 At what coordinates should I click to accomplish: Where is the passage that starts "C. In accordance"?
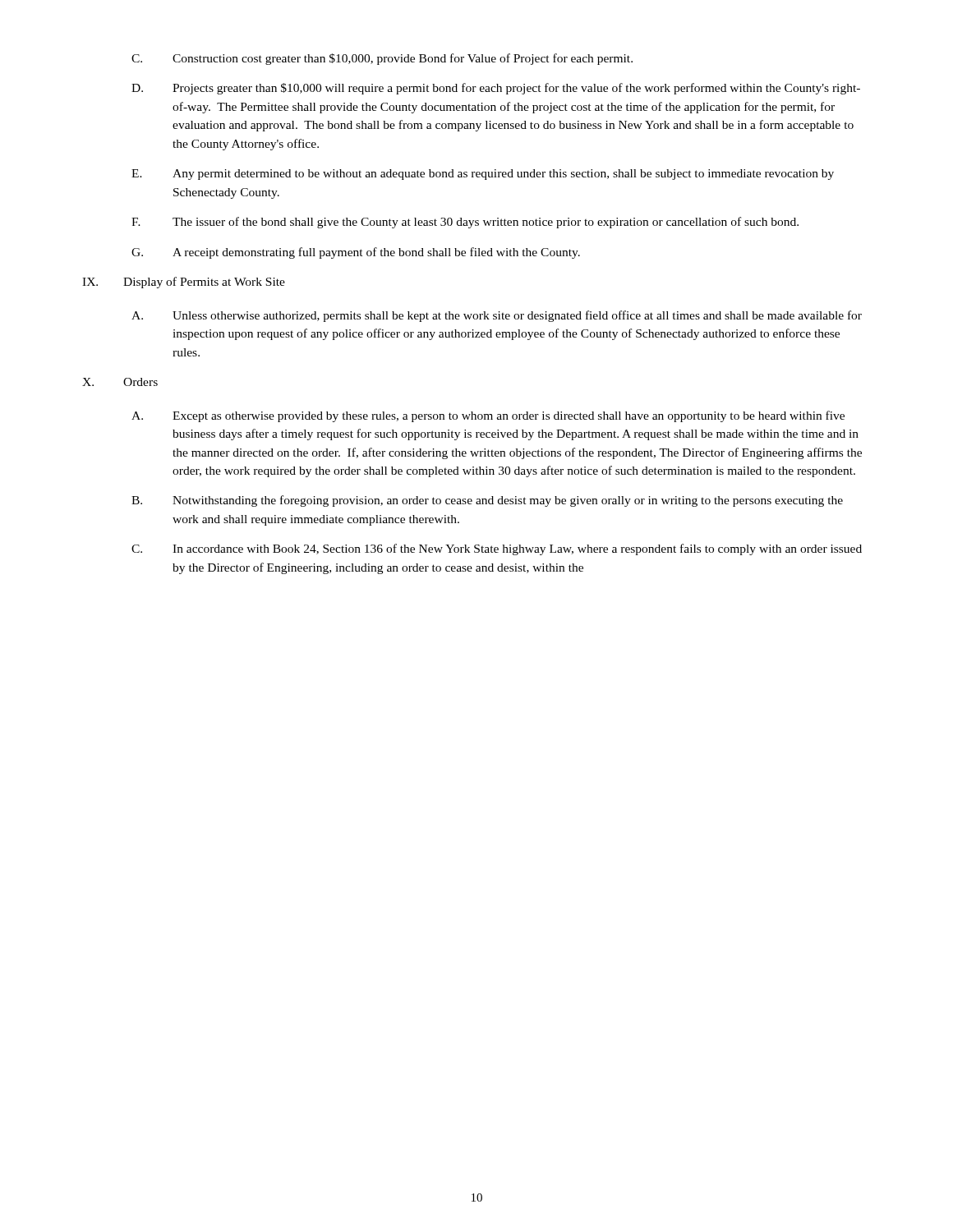pyautogui.click(x=501, y=558)
